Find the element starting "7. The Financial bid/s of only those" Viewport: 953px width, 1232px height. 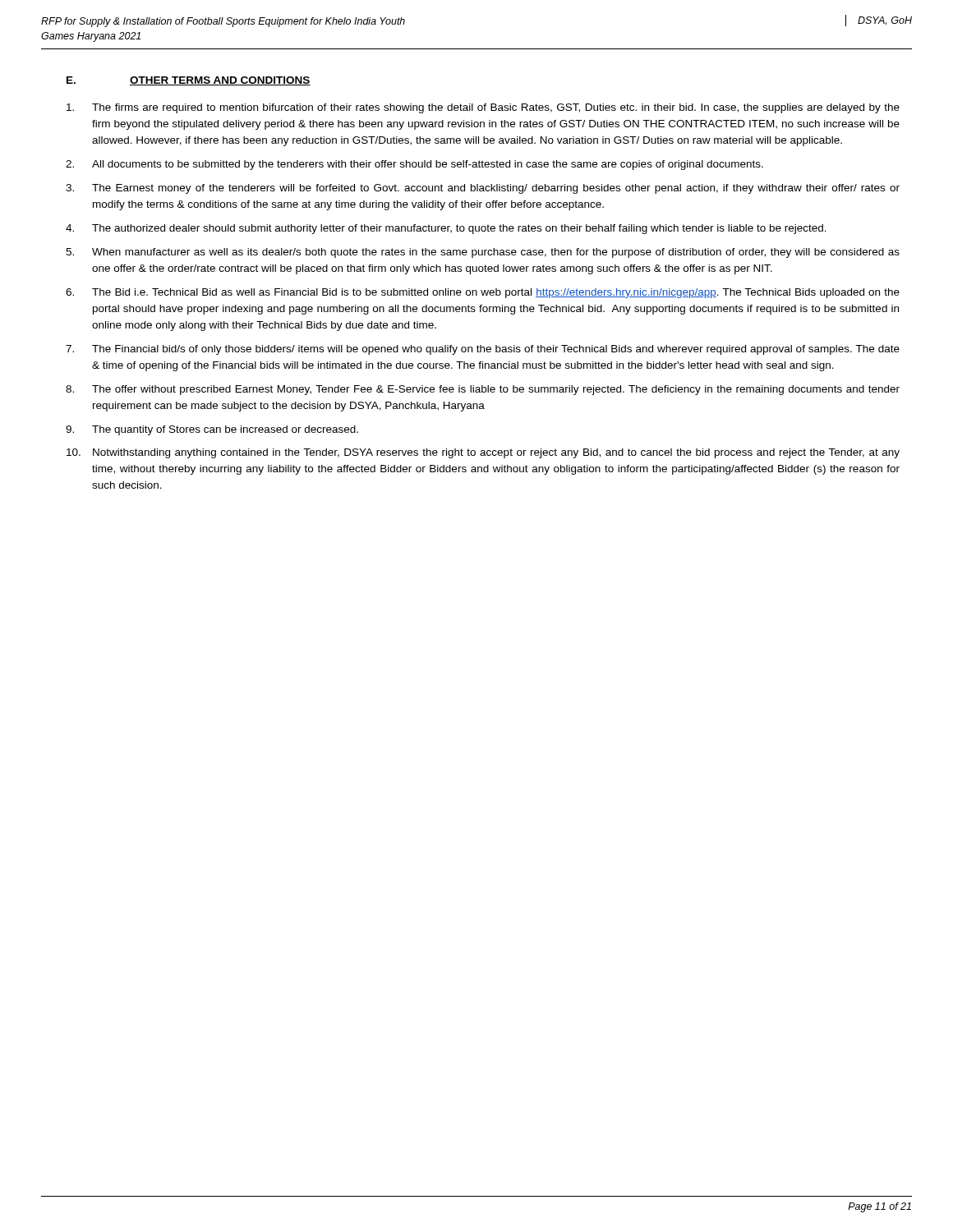click(483, 357)
